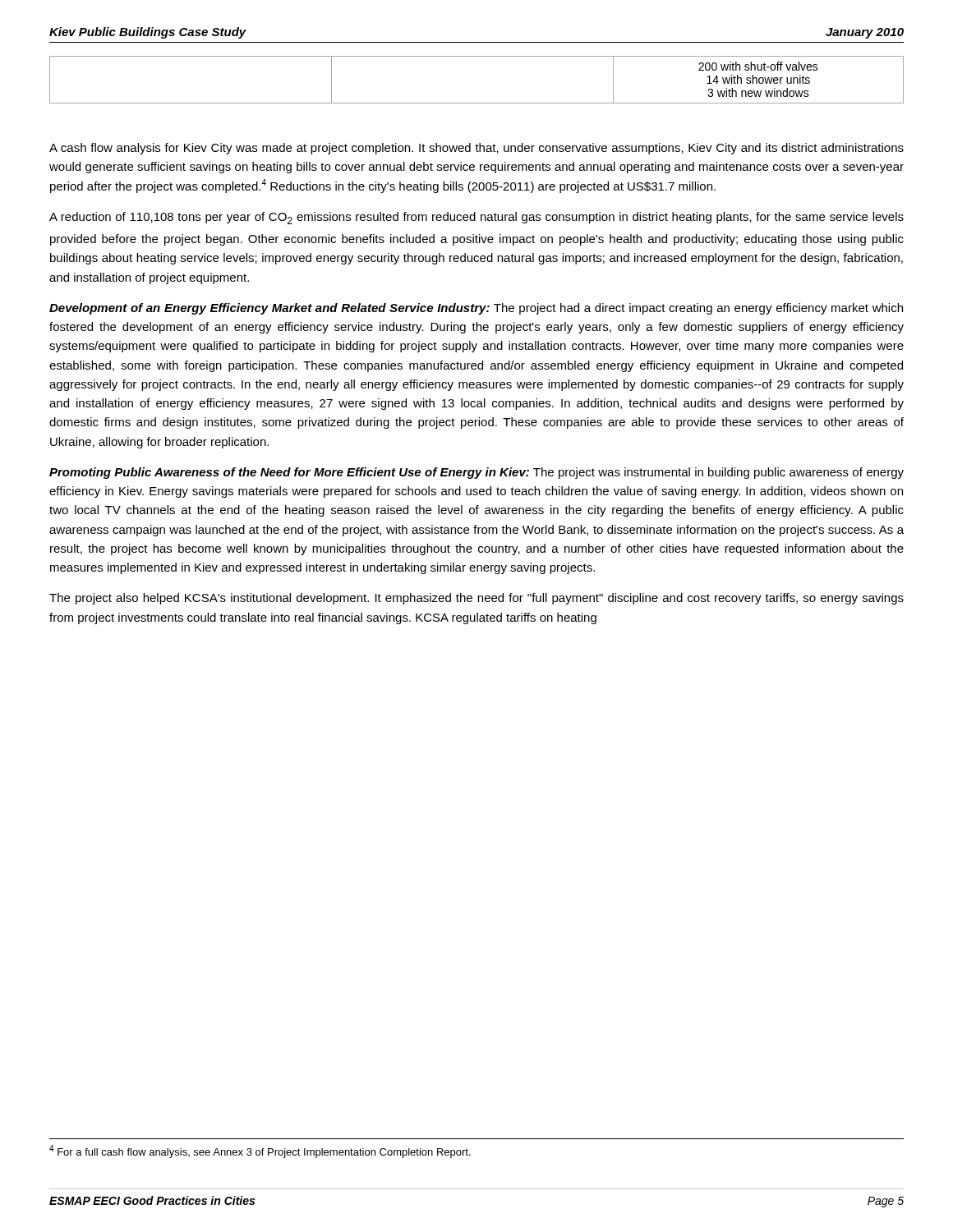Click the passage that begins "4 For a"
Viewport: 953px width, 1232px height.
pyautogui.click(x=476, y=1151)
